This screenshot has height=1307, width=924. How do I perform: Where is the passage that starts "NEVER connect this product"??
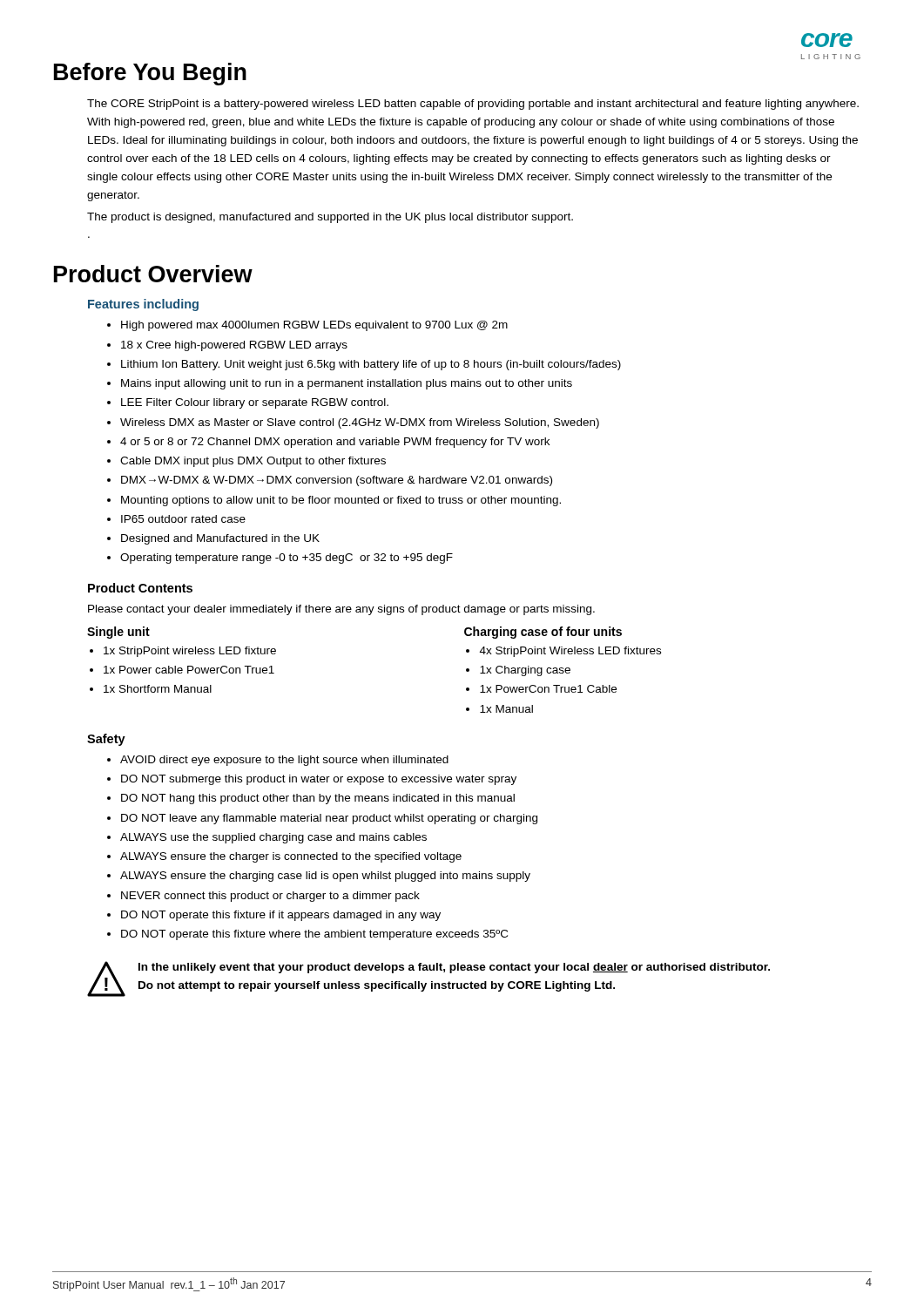point(263,897)
